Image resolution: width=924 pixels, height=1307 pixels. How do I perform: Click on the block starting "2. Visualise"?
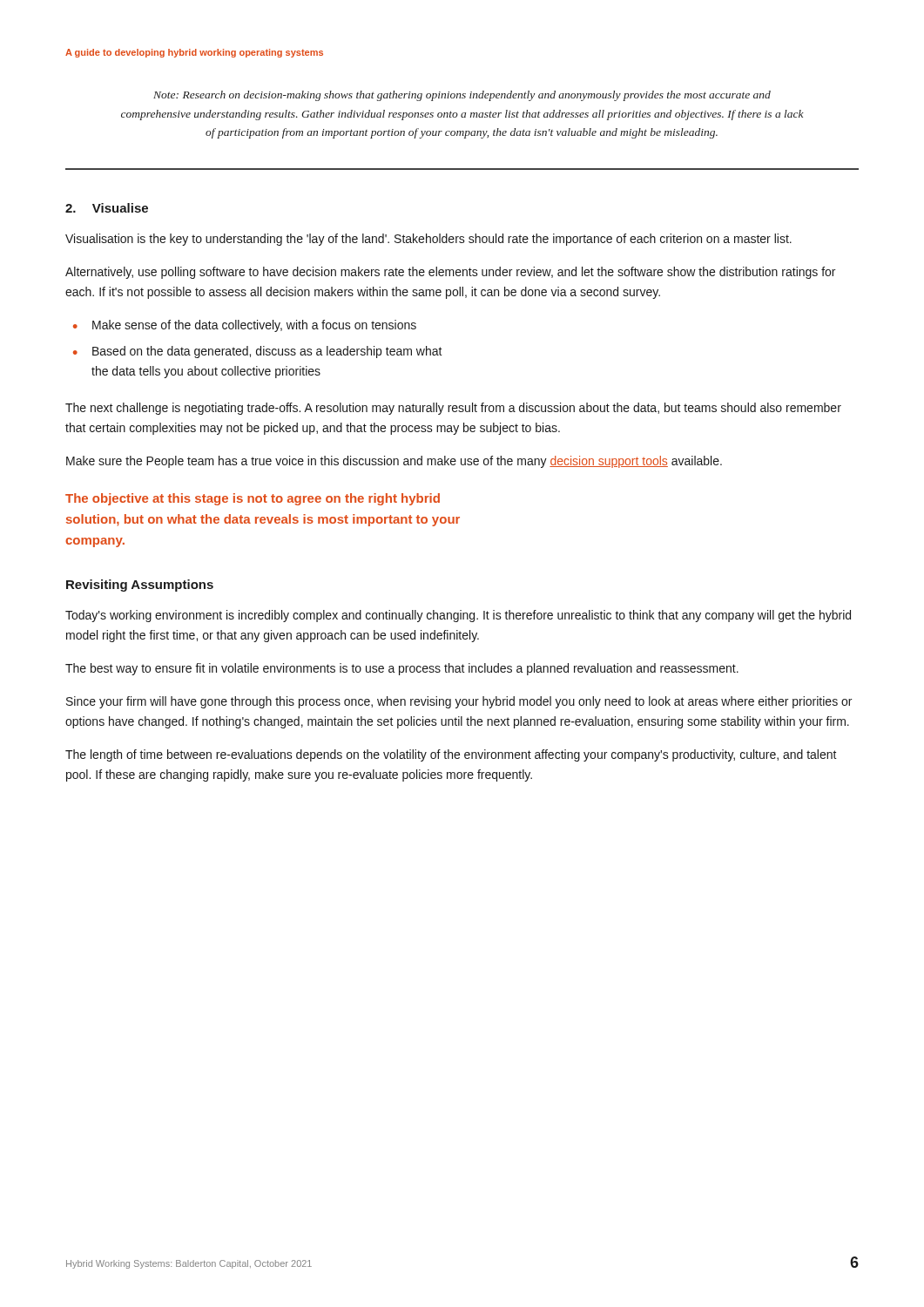(107, 208)
